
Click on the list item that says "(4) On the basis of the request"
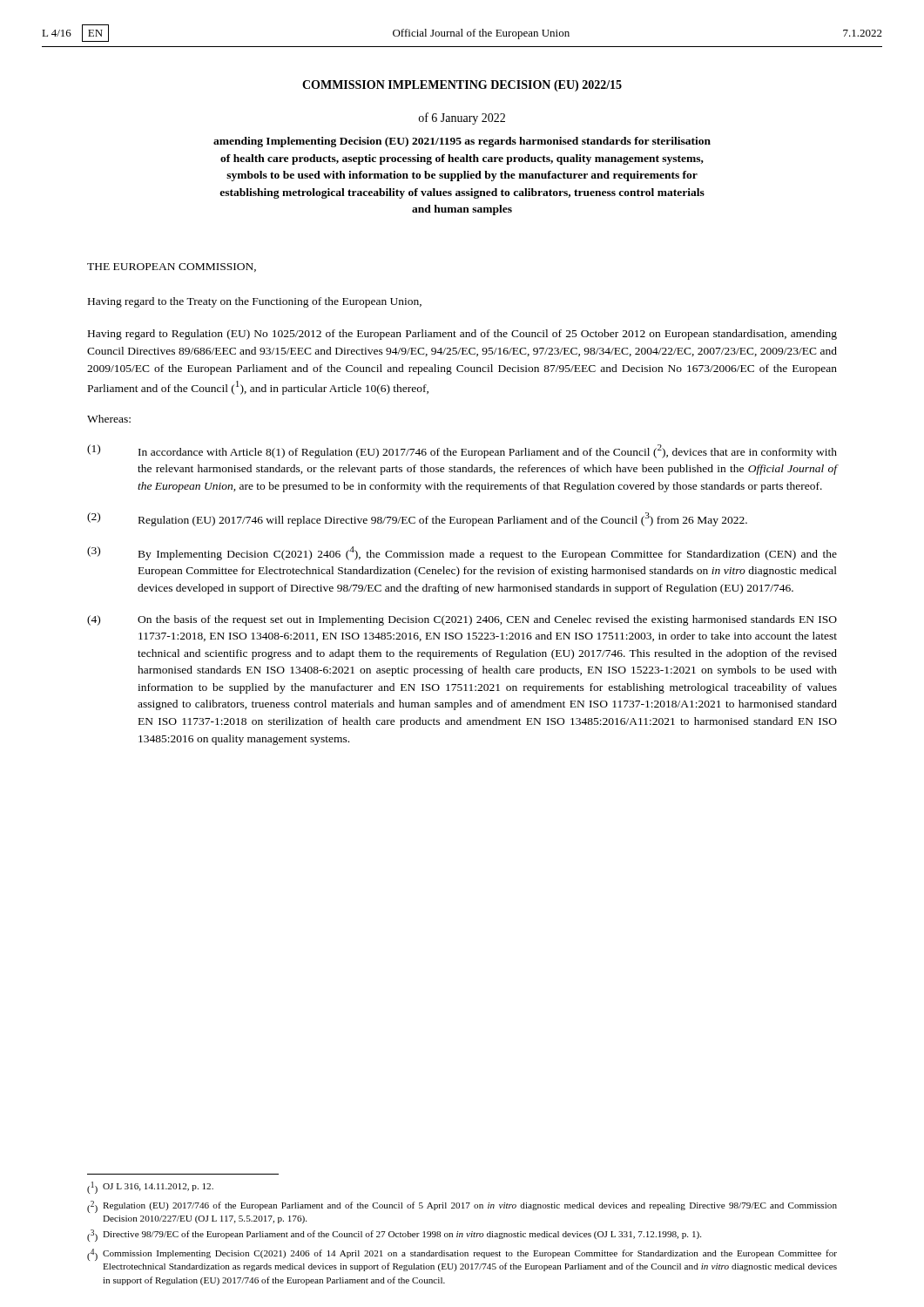462,679
